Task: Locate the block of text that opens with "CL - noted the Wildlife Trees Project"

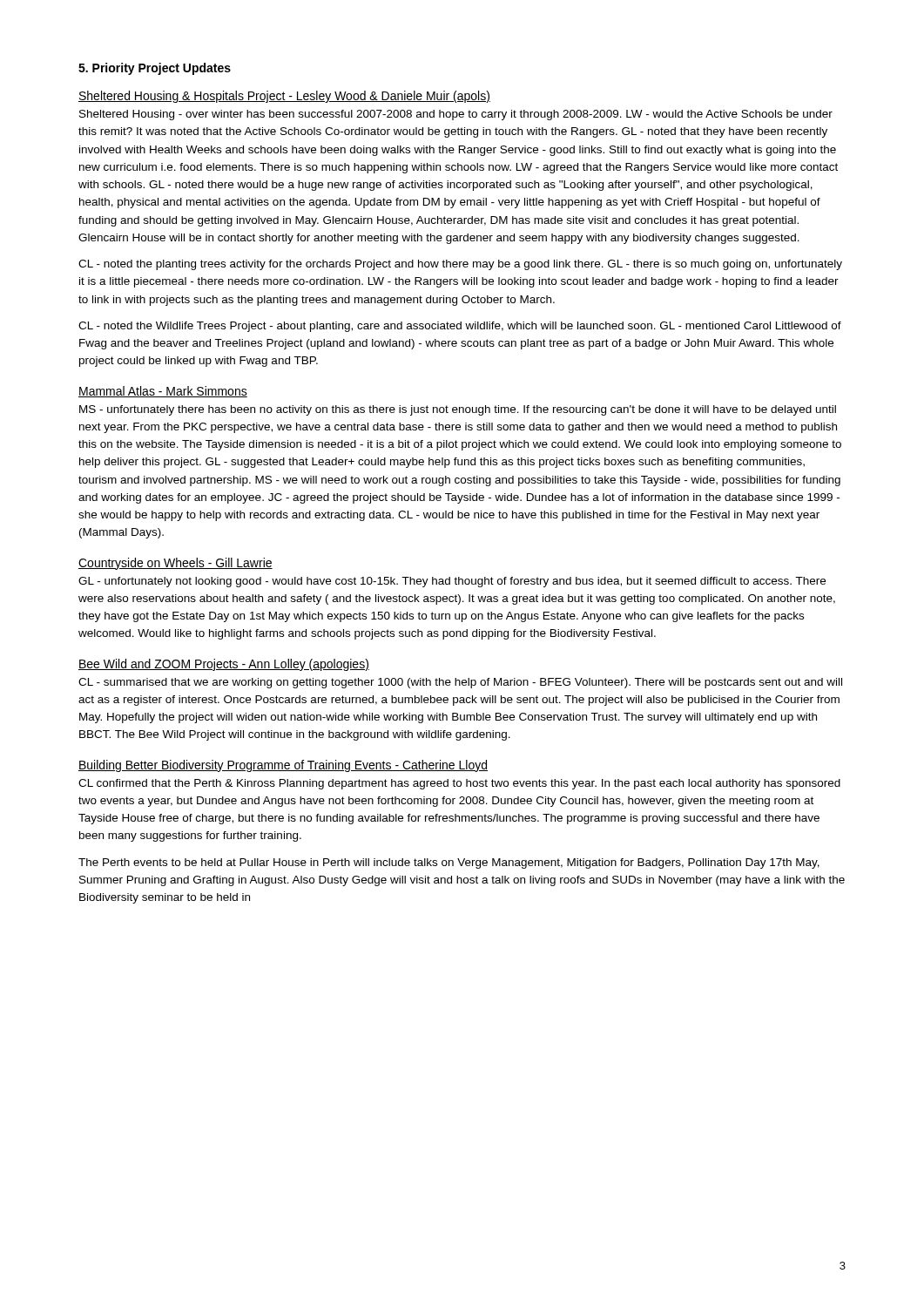Action: [x=460, y=343]
